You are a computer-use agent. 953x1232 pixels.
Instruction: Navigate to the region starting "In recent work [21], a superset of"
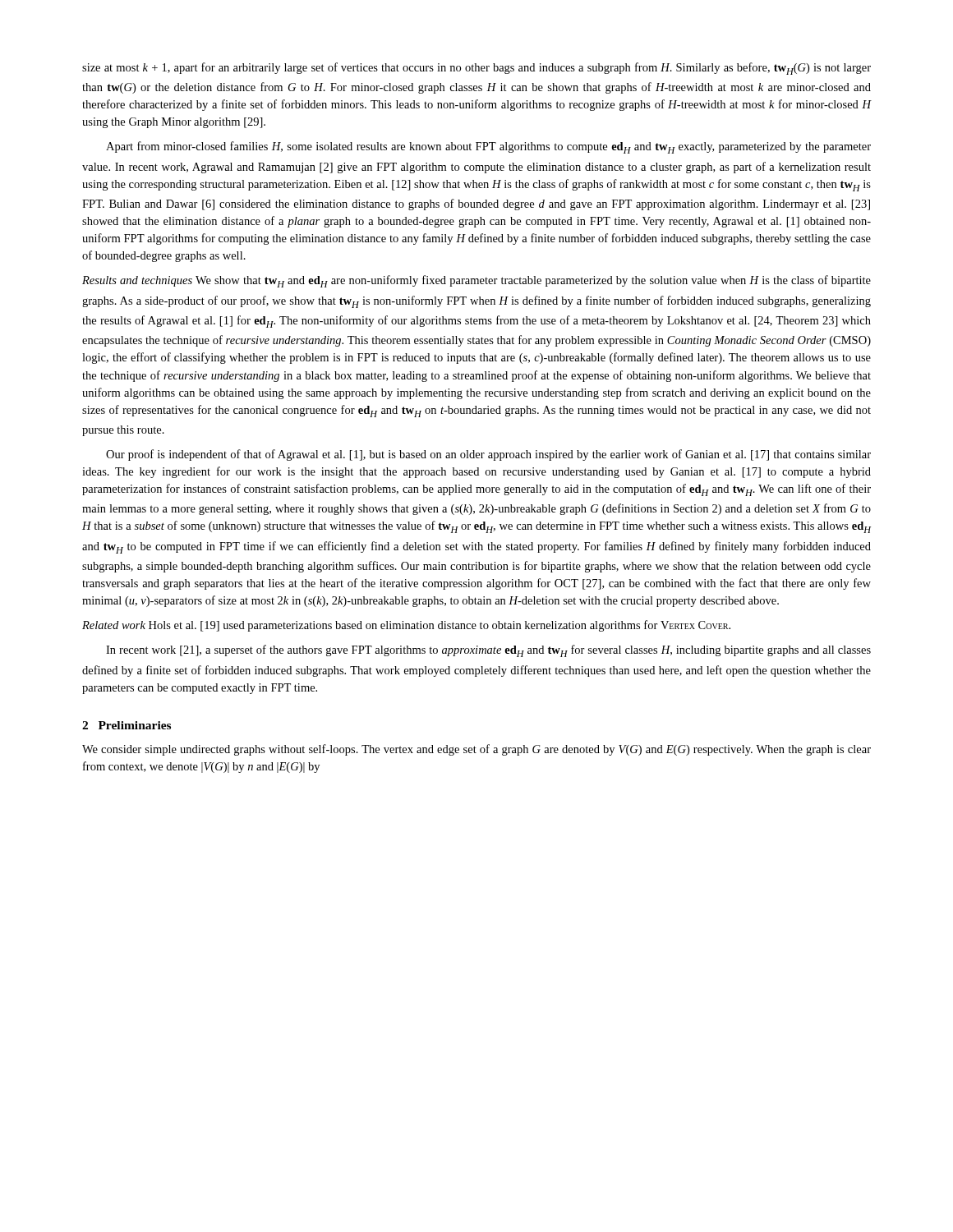pyautogui.click(x=476, y=669)
